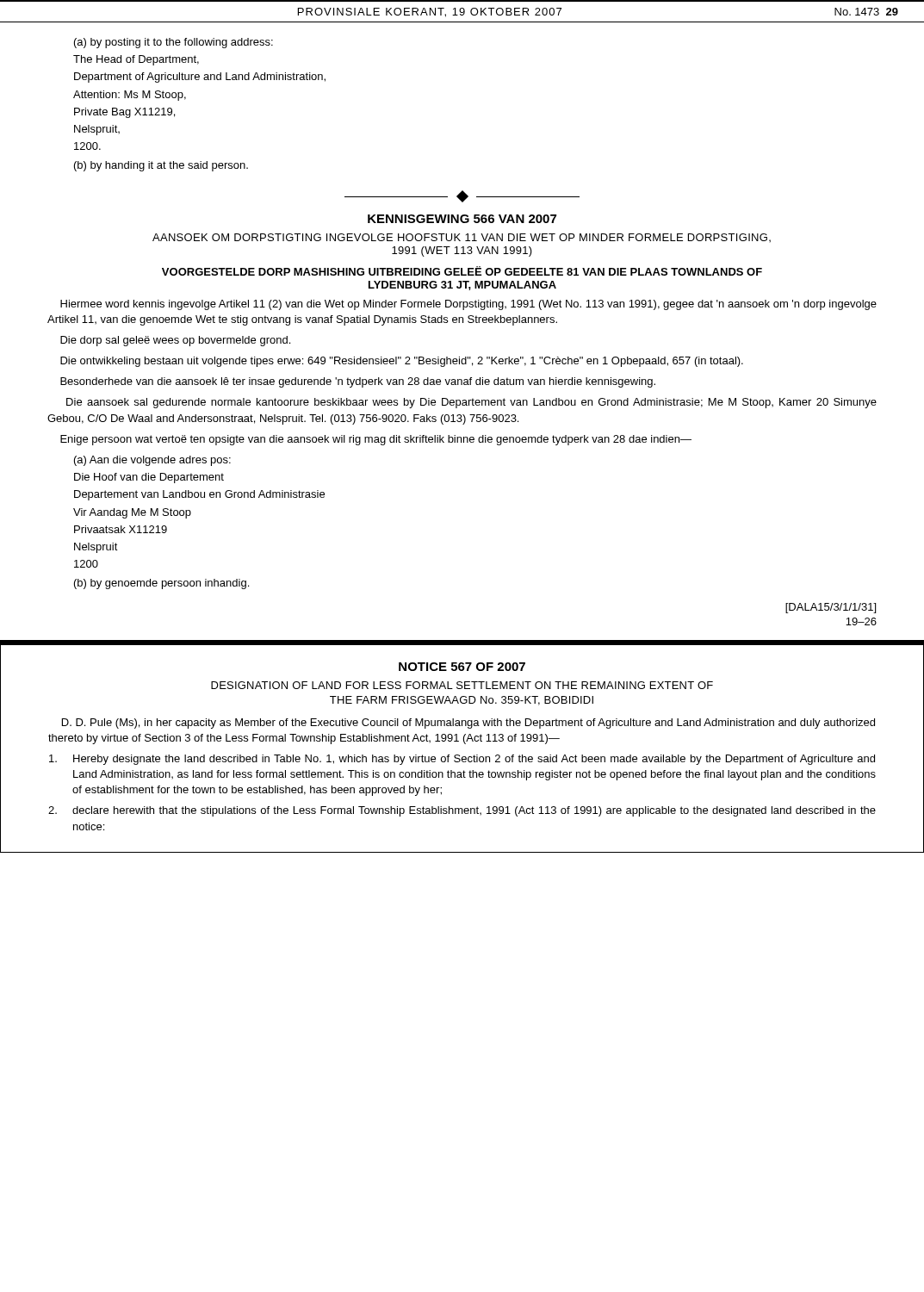This screenshot has height=1292, width=924.
Task: Locate the text starting "(b) by genoemde persoon inhandig."
Action: coord(162,583)
